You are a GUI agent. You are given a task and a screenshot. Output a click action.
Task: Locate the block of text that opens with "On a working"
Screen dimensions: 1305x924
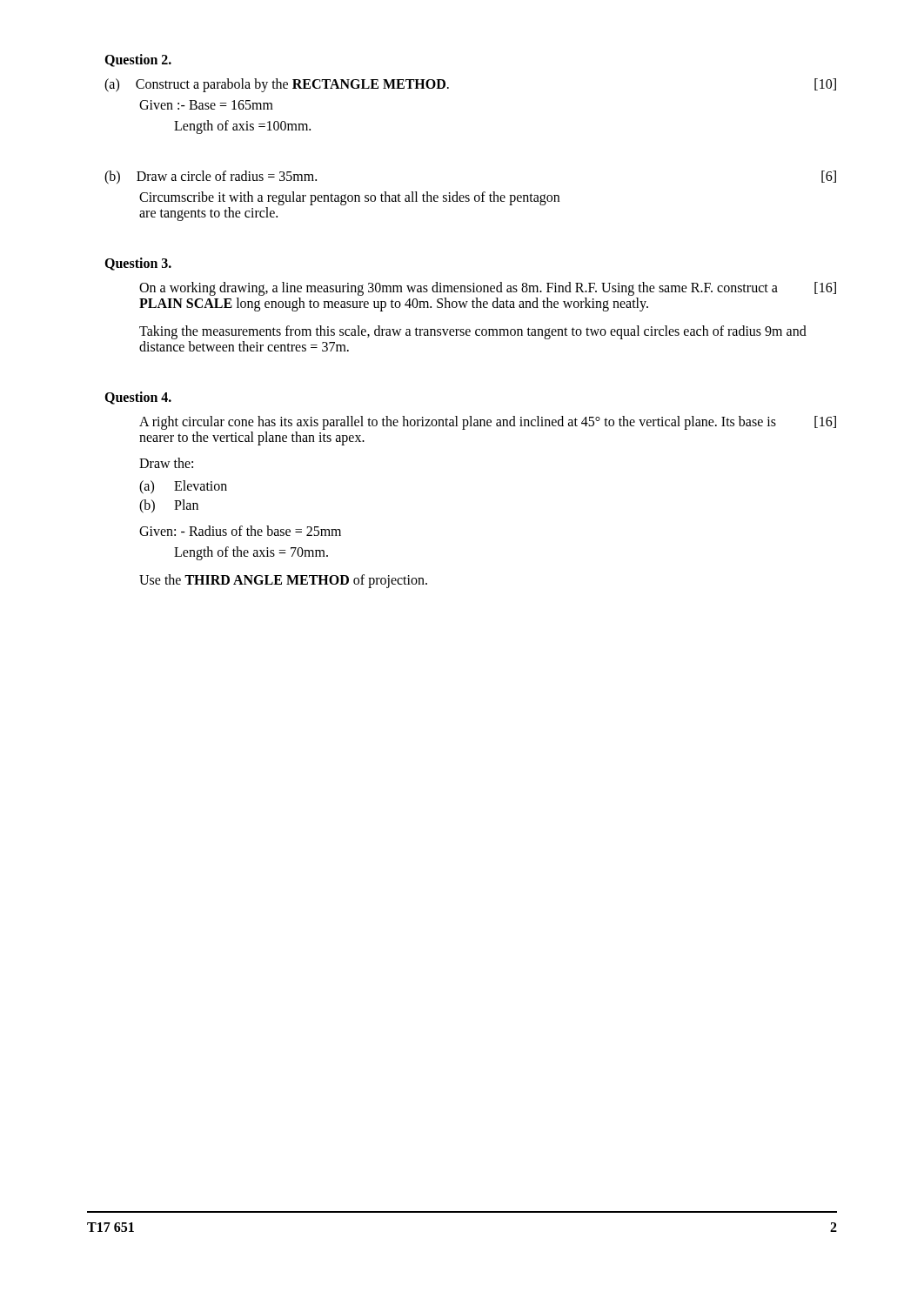click(x=488, y=296)
